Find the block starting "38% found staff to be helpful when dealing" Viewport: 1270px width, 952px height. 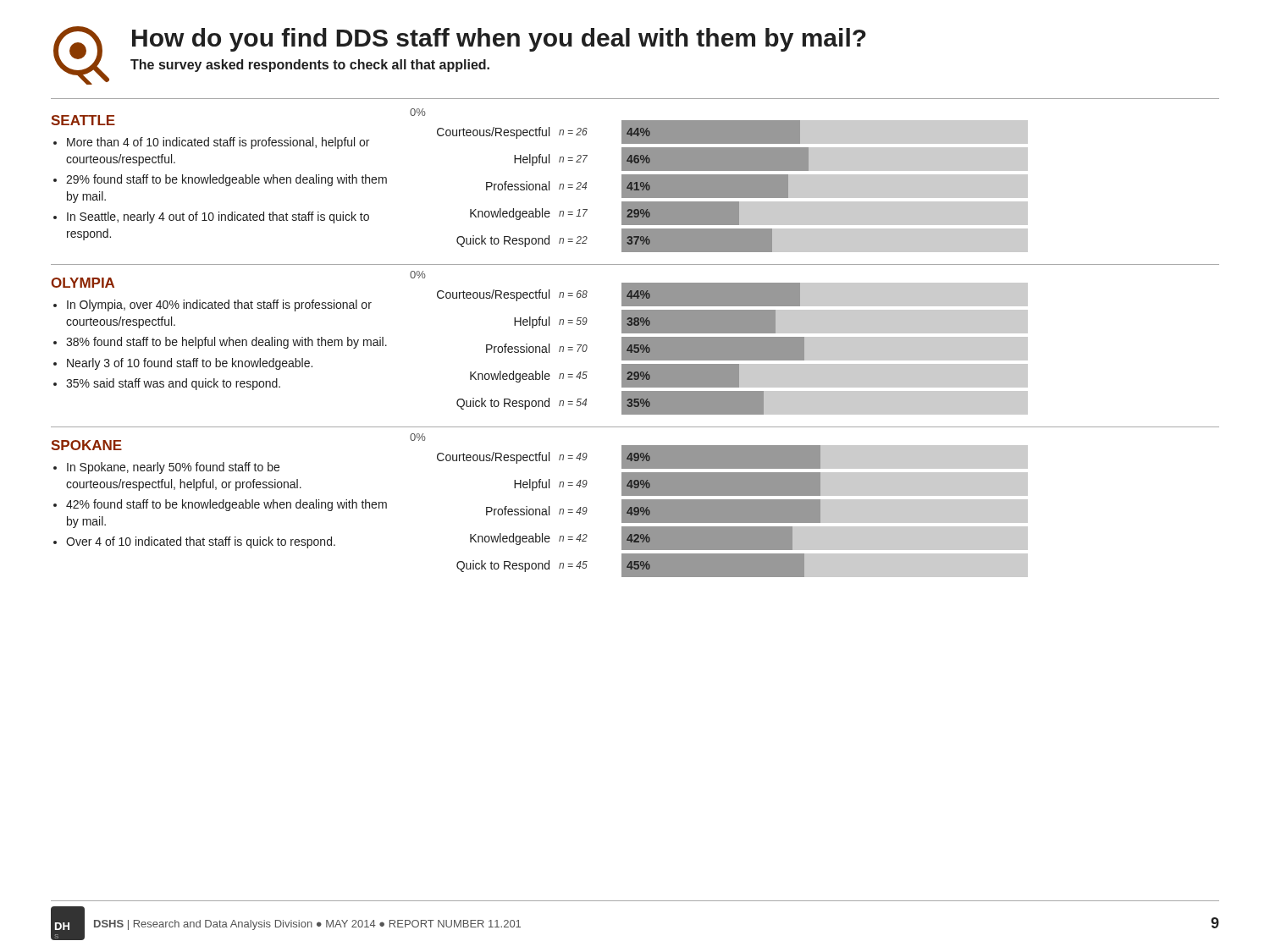[227, 342]
